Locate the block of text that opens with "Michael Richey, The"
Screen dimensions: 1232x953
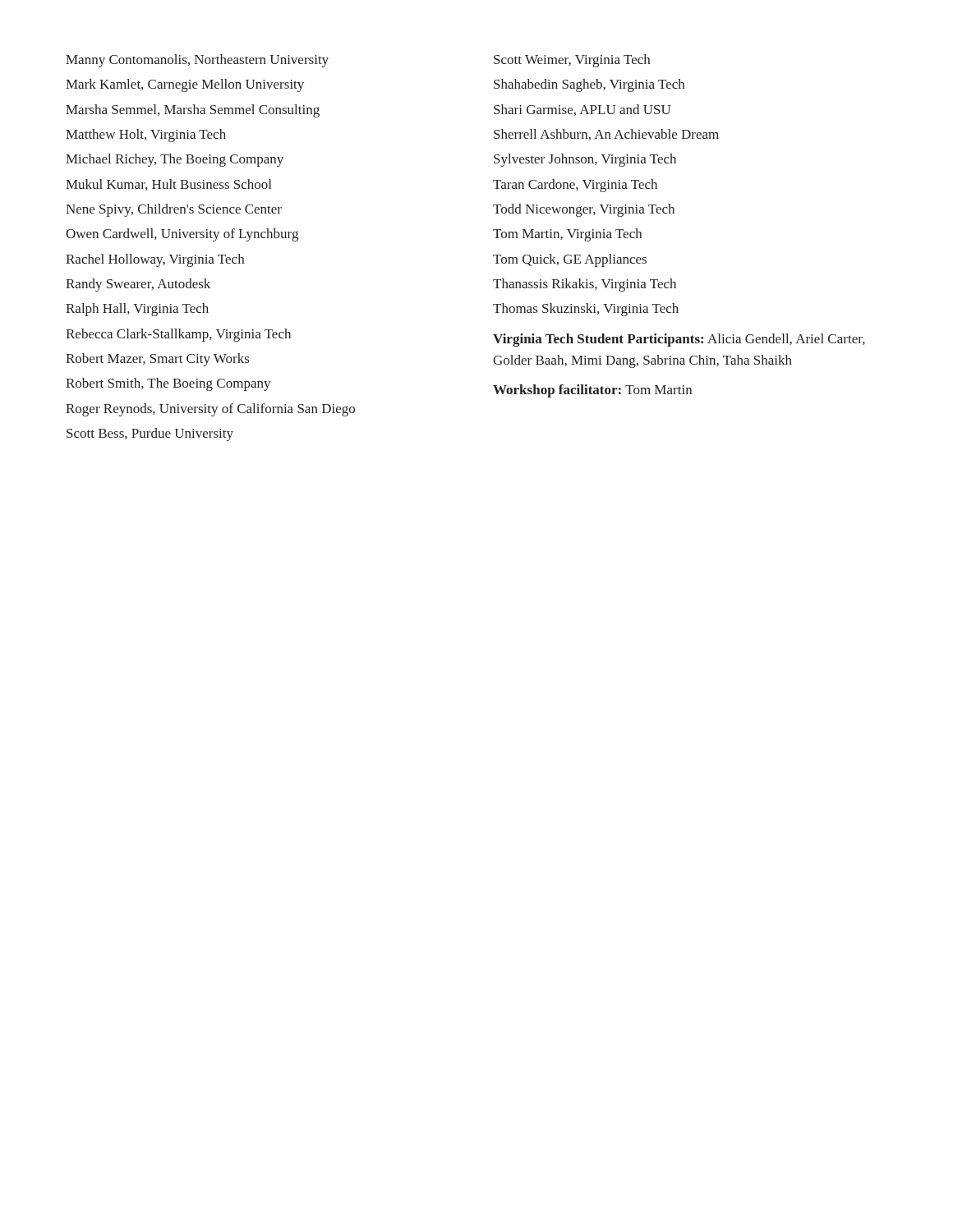coord(175,159)
